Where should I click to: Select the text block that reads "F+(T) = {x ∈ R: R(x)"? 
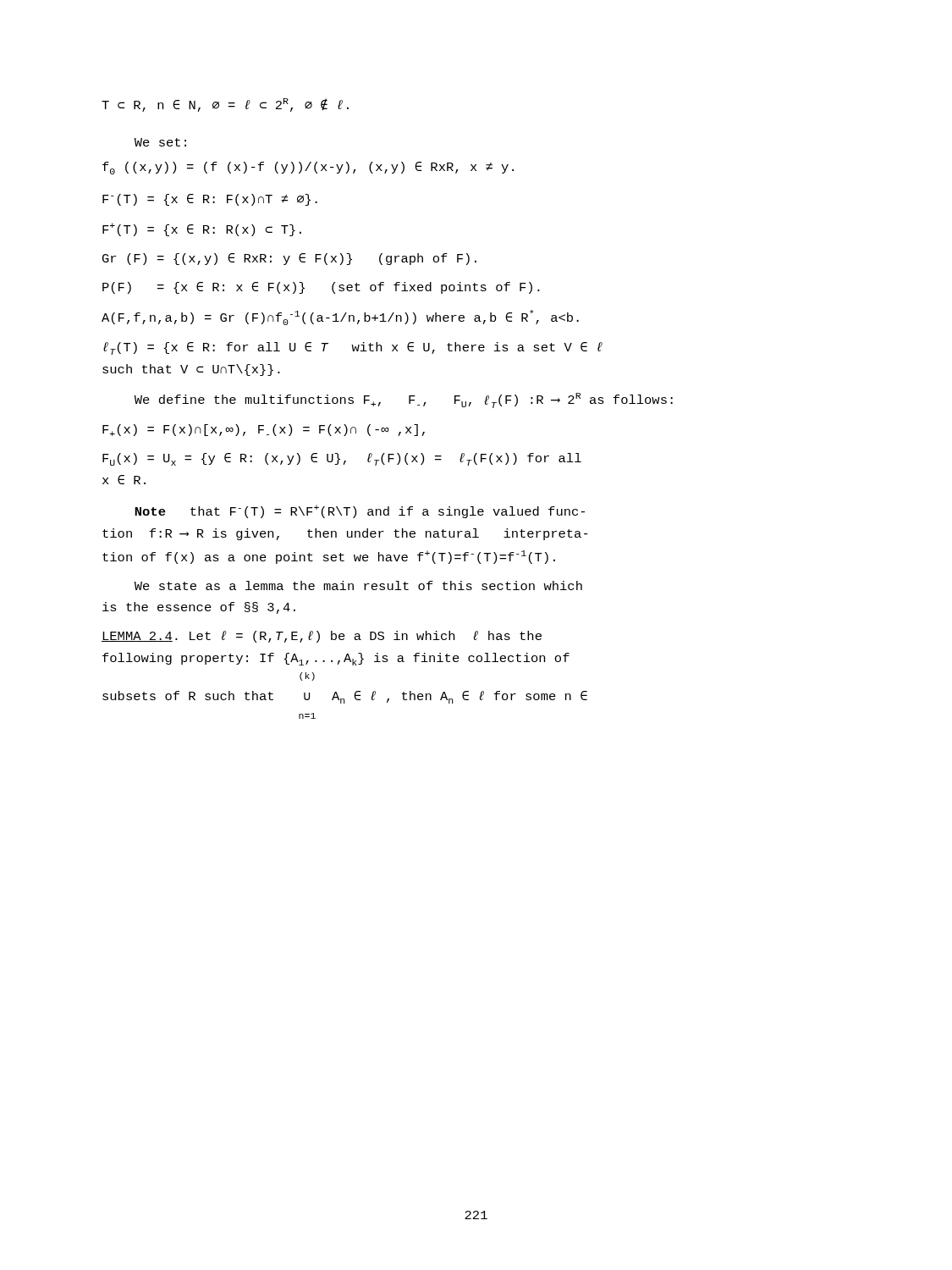(203, 229)
